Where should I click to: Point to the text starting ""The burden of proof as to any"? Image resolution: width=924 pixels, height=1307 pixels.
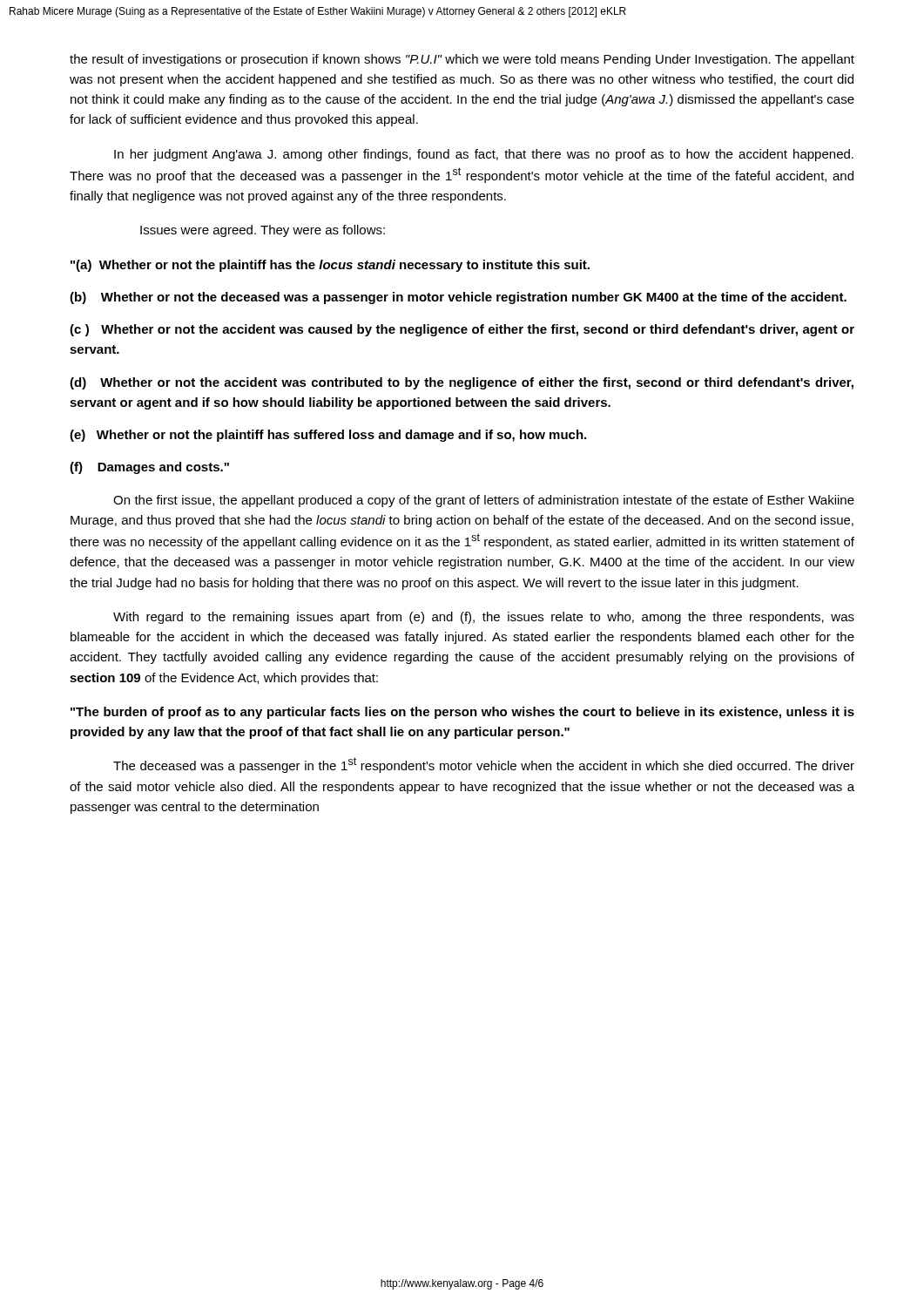[462, 721]
